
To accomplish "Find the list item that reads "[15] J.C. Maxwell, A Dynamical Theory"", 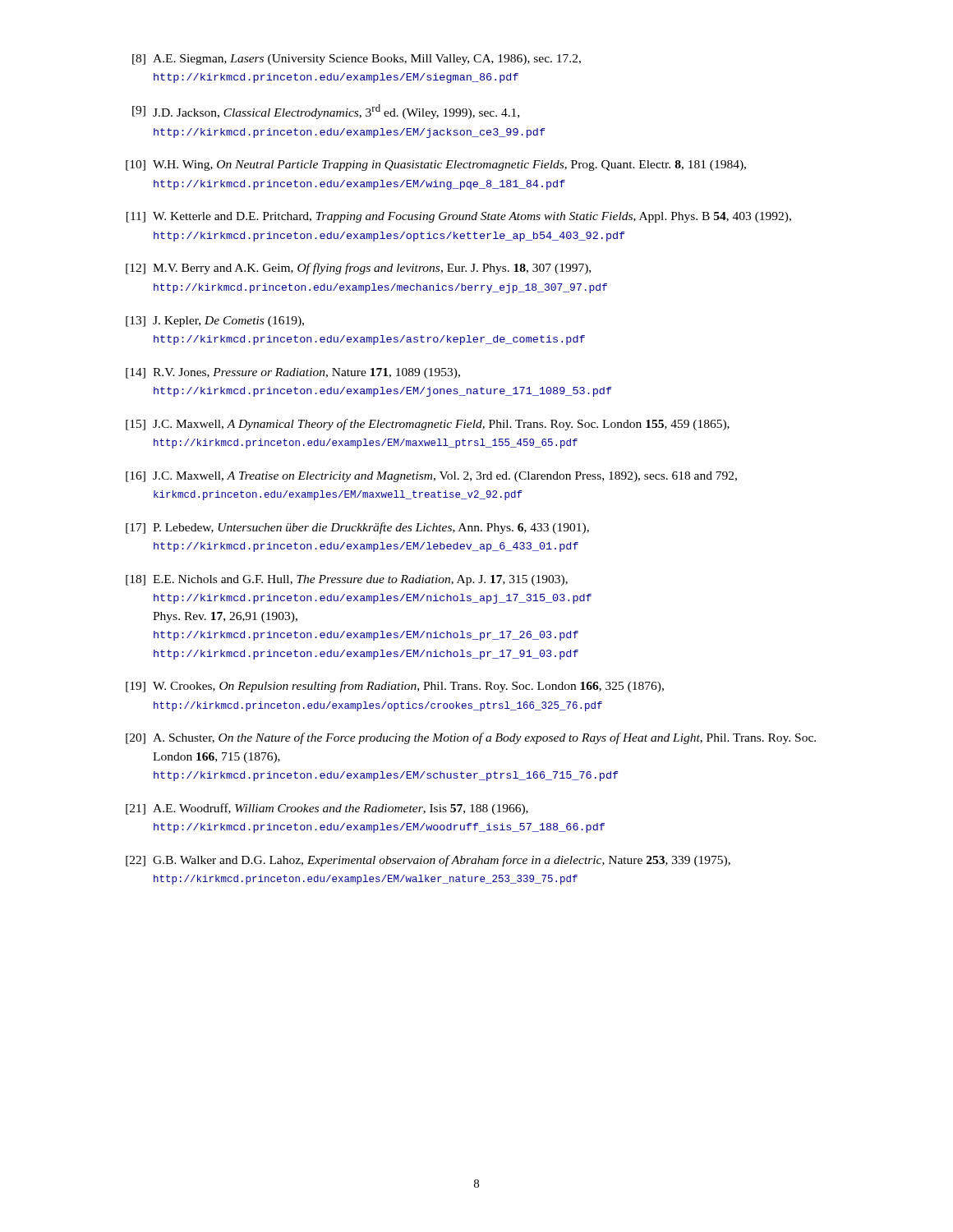I will (476, 433).
